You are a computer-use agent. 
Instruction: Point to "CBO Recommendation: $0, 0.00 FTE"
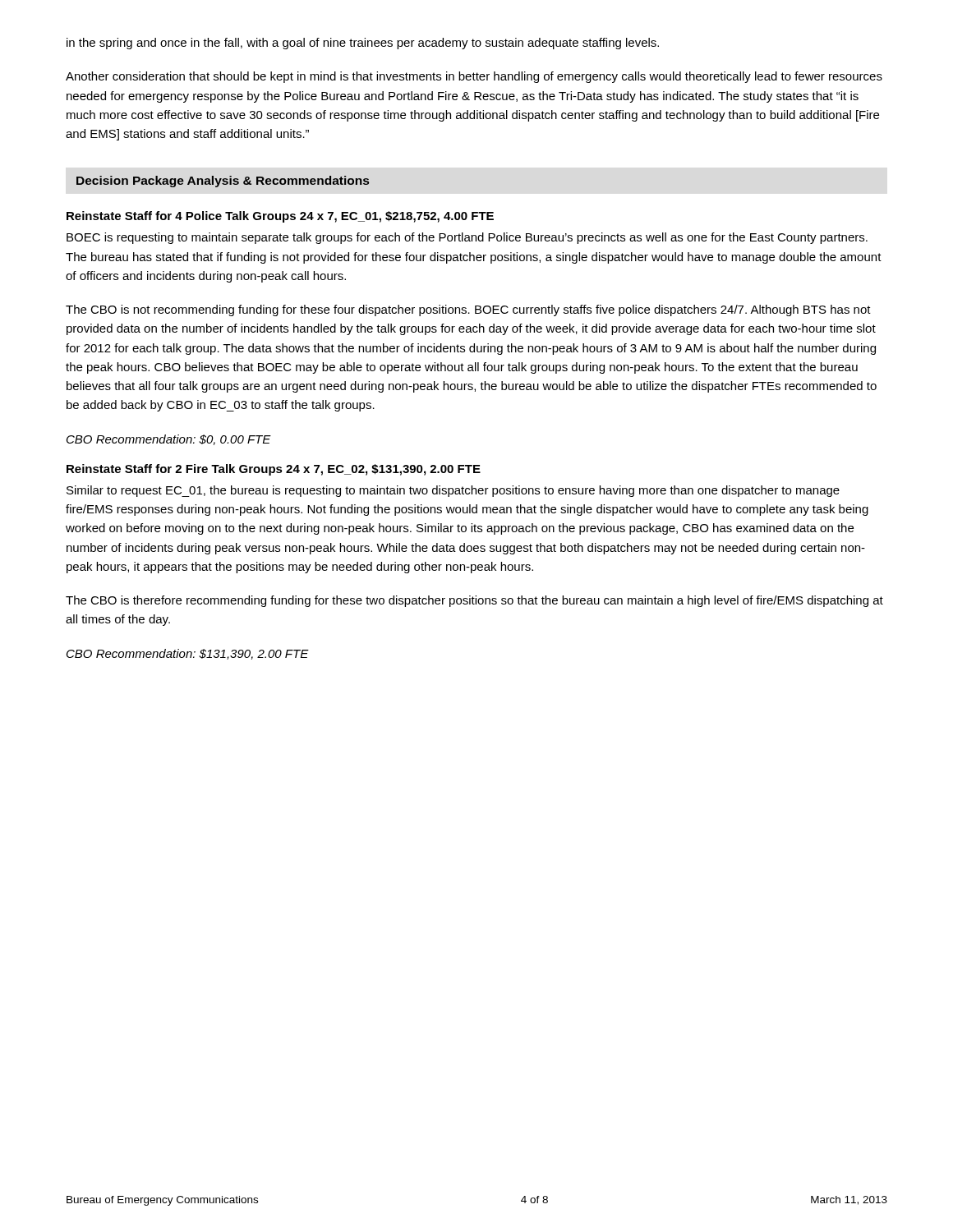click(x=168, y=439)
